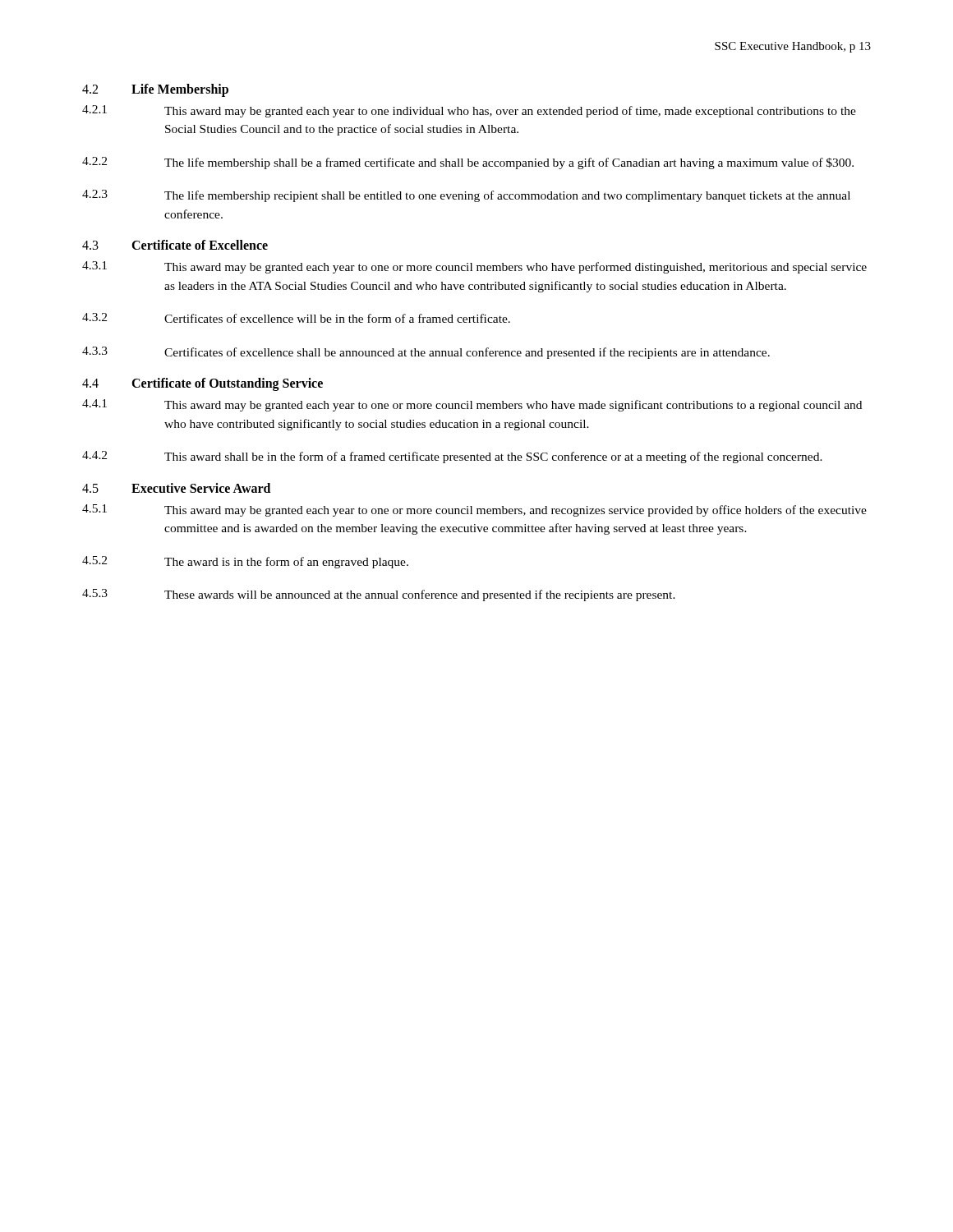The image size is (953, 1232).
Task: Locate the list item with the text "4.3.1 This award"
Action: click(476, 277)
